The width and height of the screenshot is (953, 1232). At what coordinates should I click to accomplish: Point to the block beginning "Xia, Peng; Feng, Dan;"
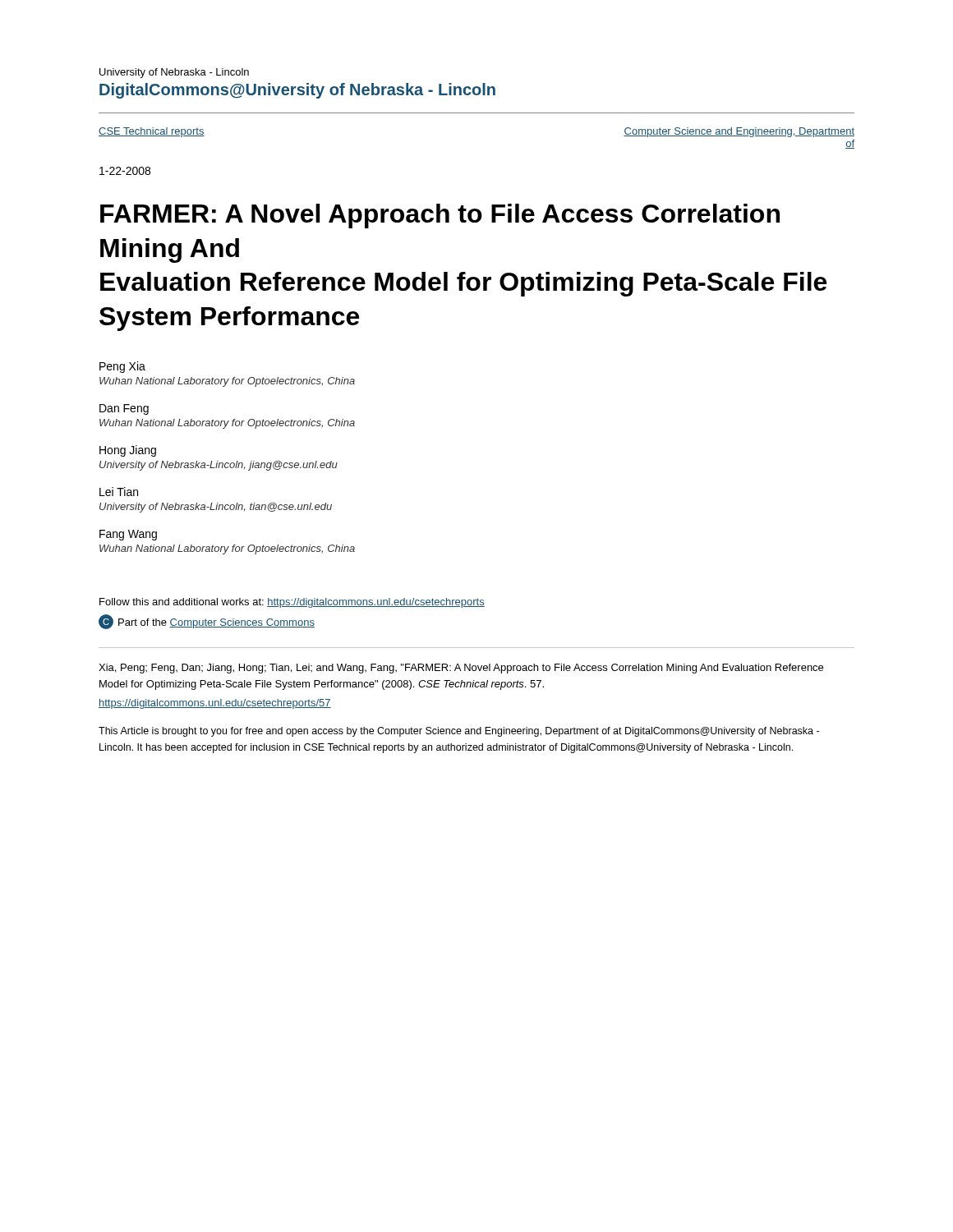coord(461,676)
